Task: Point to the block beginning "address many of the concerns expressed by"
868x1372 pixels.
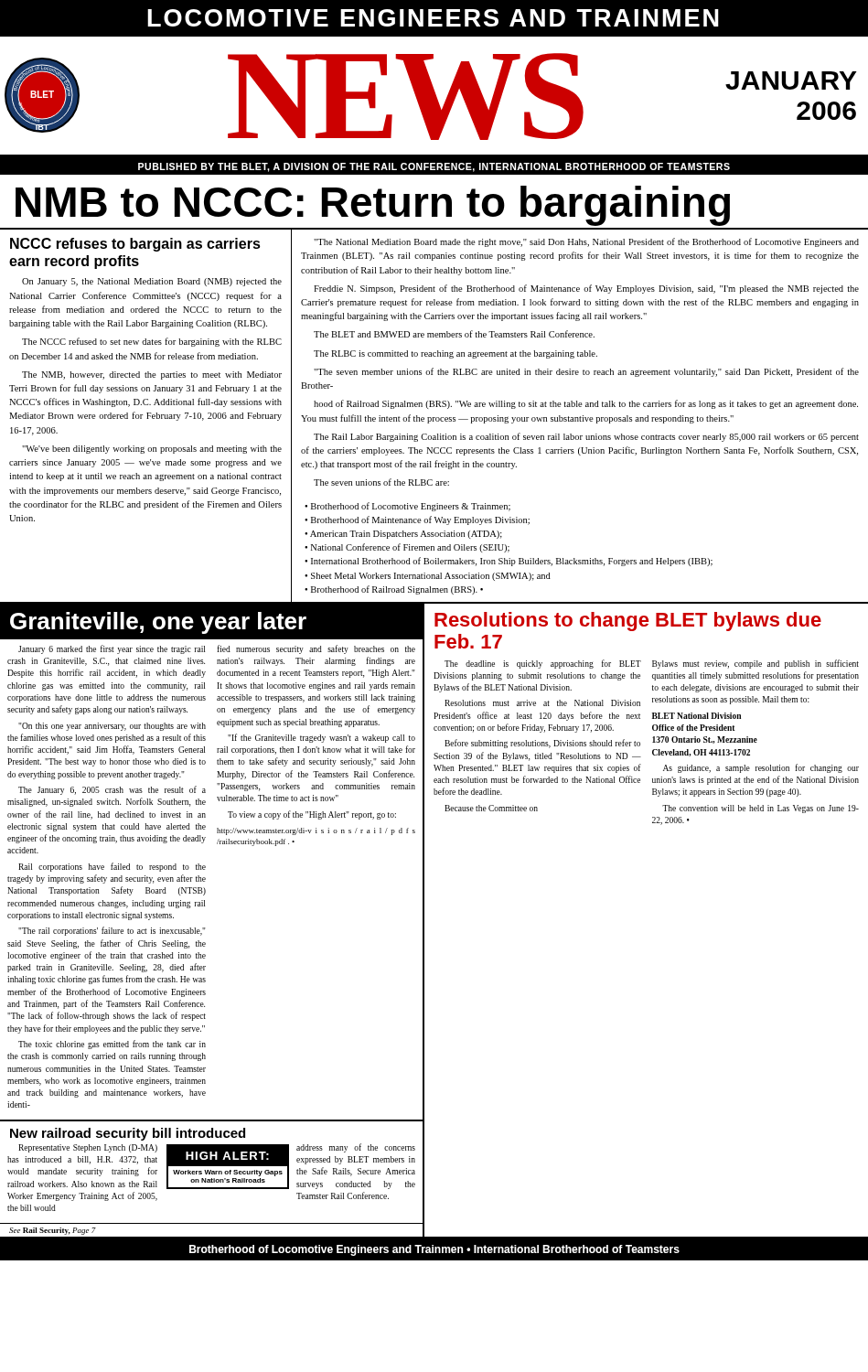Action: pyautogui.click(x=356, y=1173)
